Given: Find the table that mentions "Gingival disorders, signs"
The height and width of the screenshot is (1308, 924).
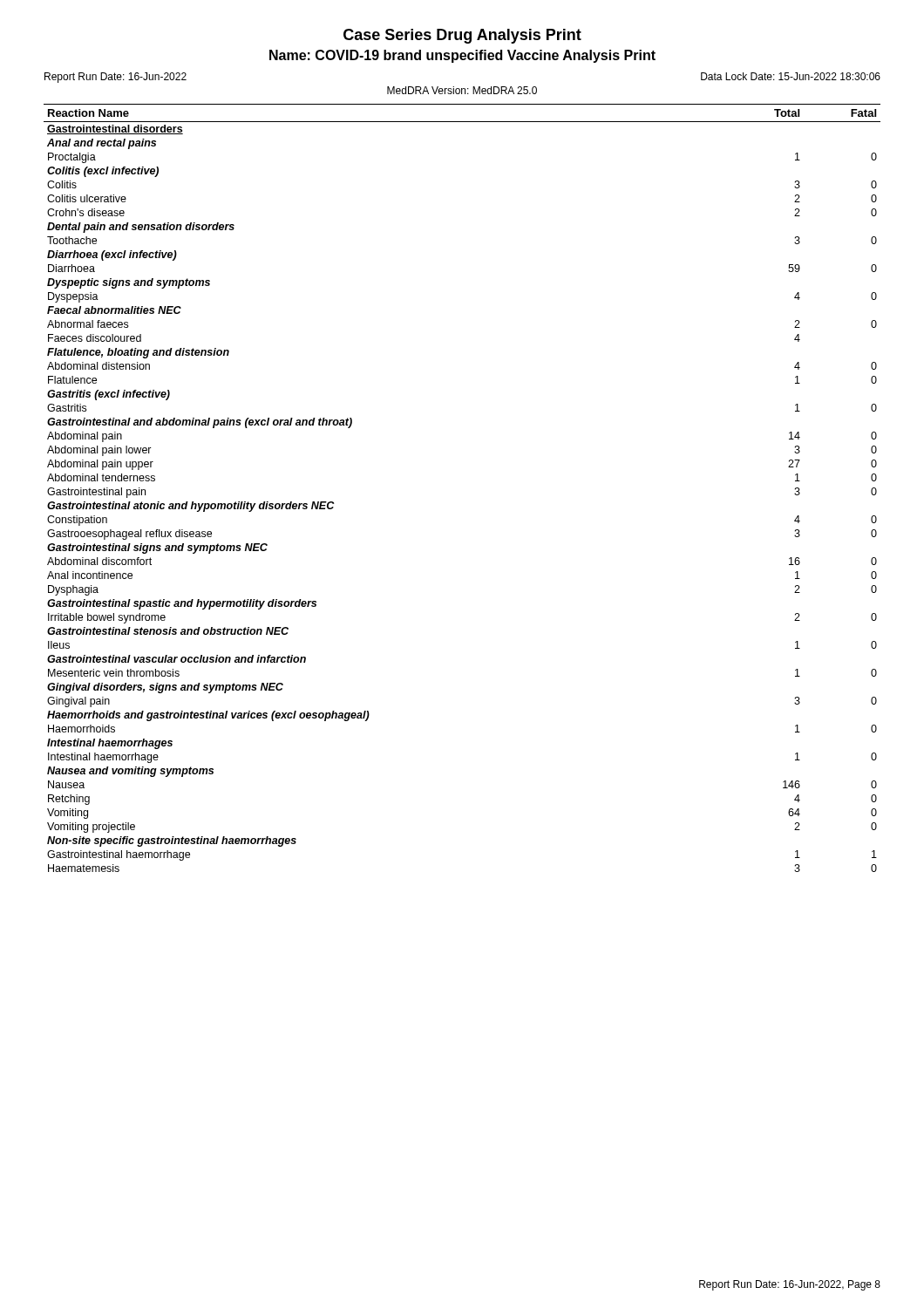Looking at the screenshot, I should pos(462,490).
